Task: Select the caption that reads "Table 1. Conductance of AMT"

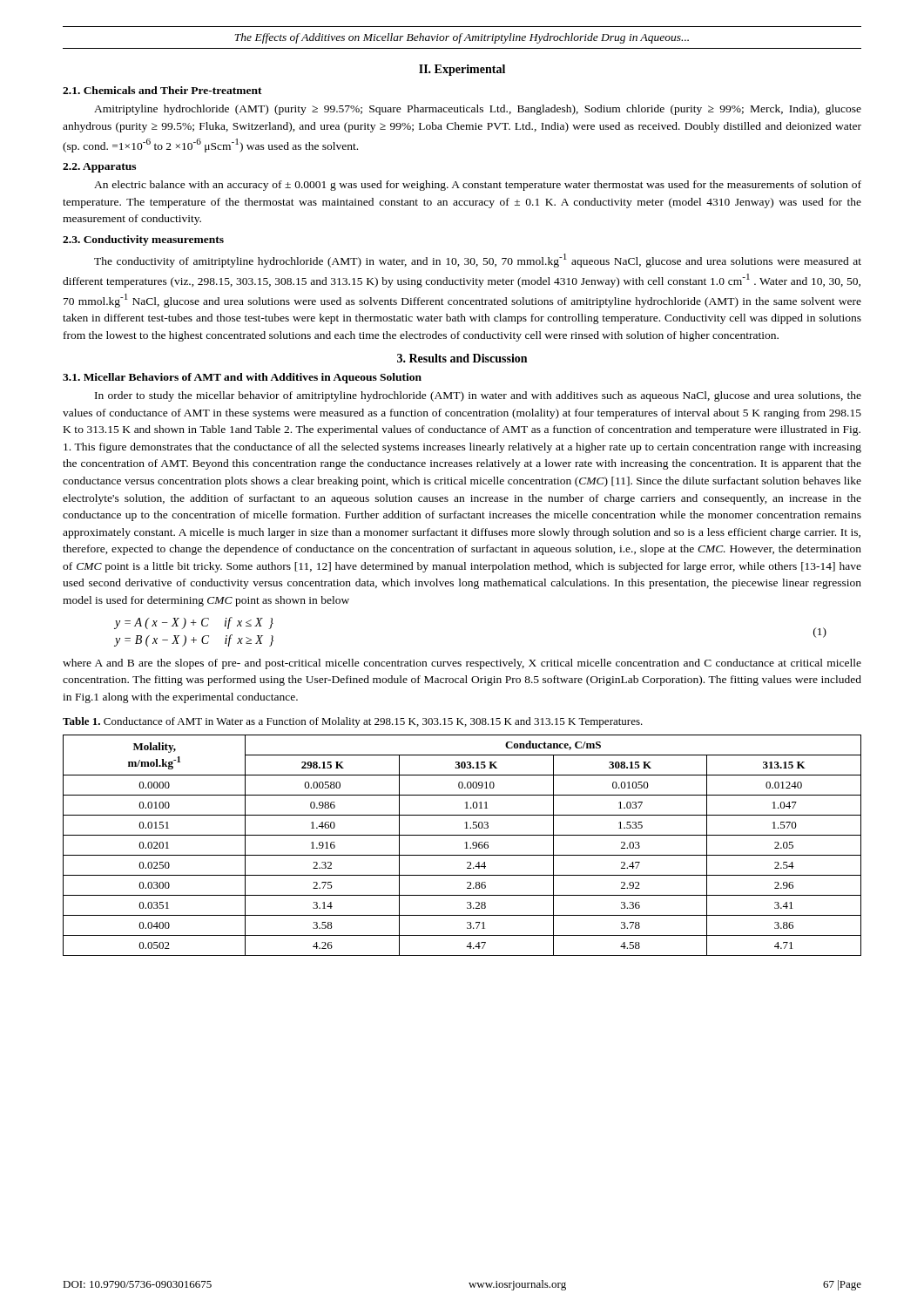Action: click(353, 721)
